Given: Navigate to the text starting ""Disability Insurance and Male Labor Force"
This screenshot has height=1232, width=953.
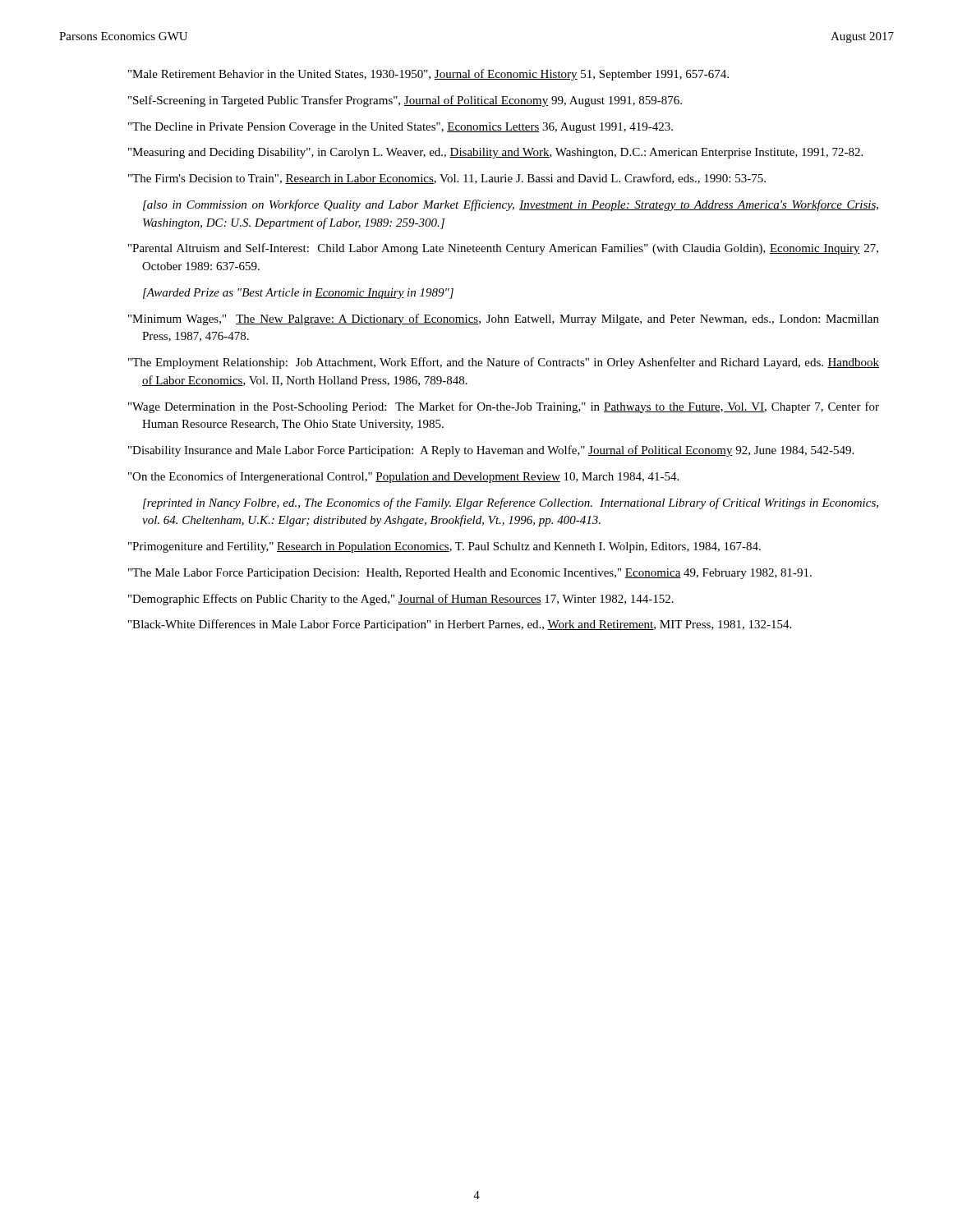Looking at the screenshot, I should click(491, 450).
